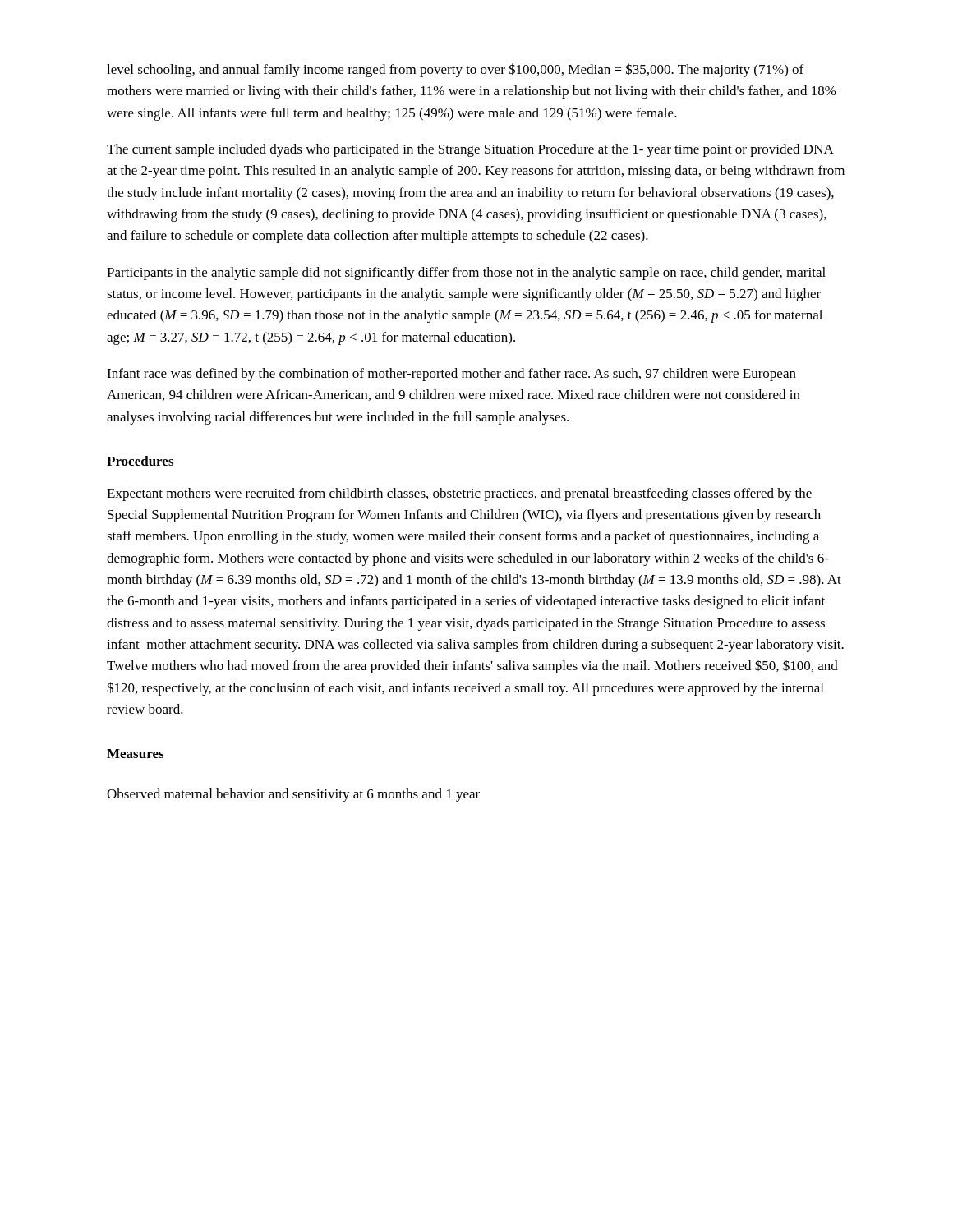Locate the block of text that opens with "Participants in the analytic"
Image resolution: width=953 pixels, height=1232 pixels.
tap(466, 305)
